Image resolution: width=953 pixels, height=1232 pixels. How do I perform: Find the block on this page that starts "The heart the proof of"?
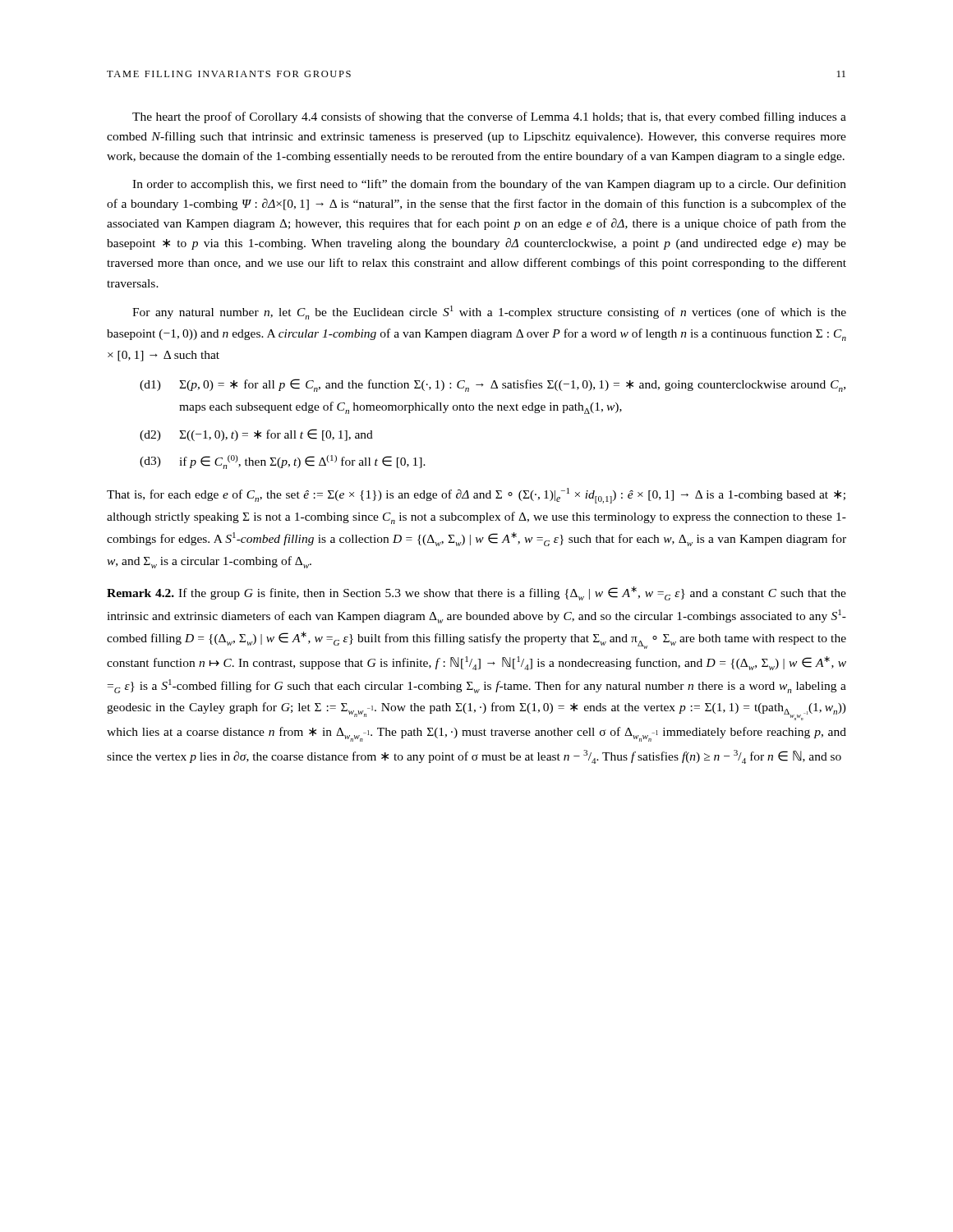[476, 137]
